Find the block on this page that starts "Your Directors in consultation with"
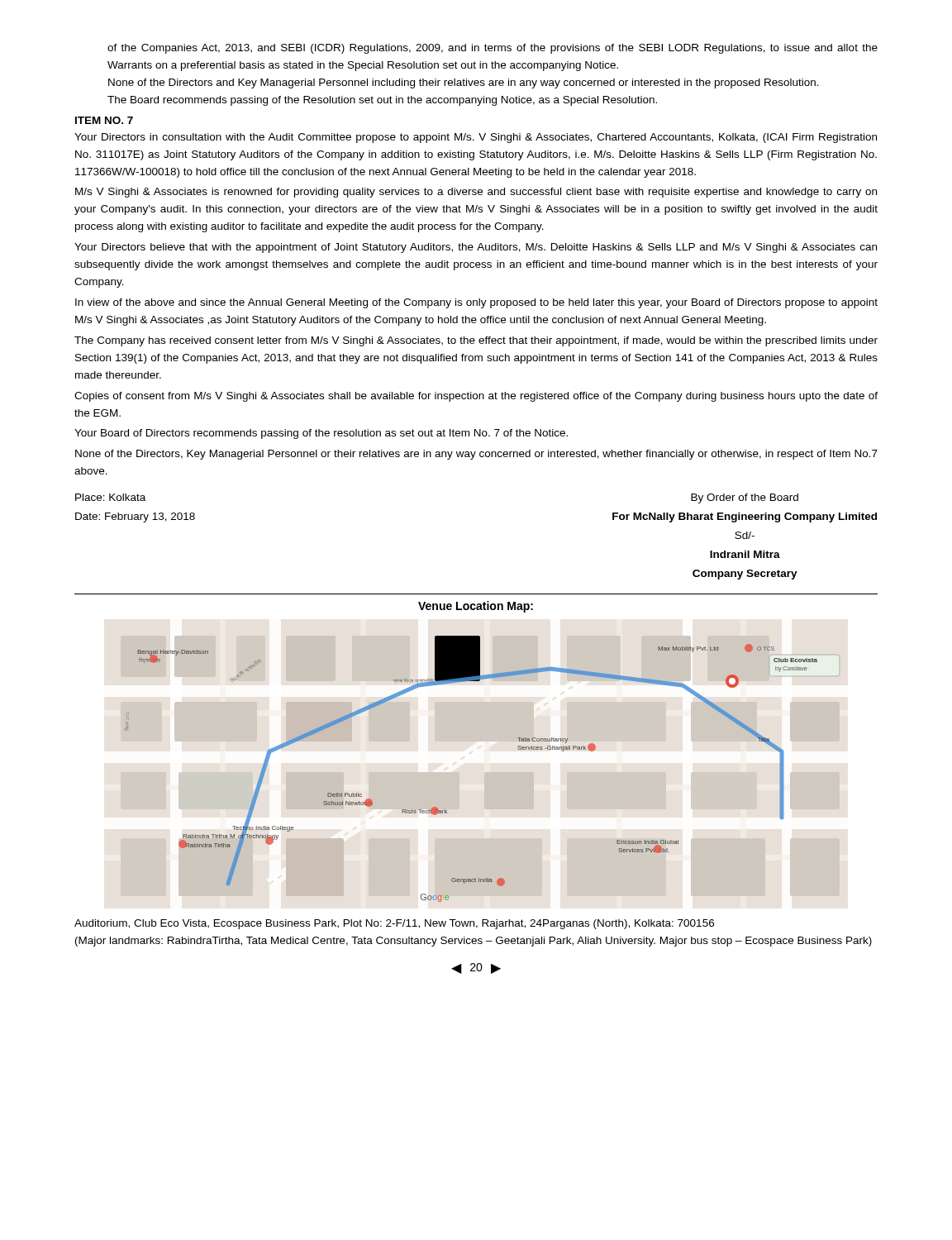This screenshot has width=952, height=1240. tap(476, 305)
